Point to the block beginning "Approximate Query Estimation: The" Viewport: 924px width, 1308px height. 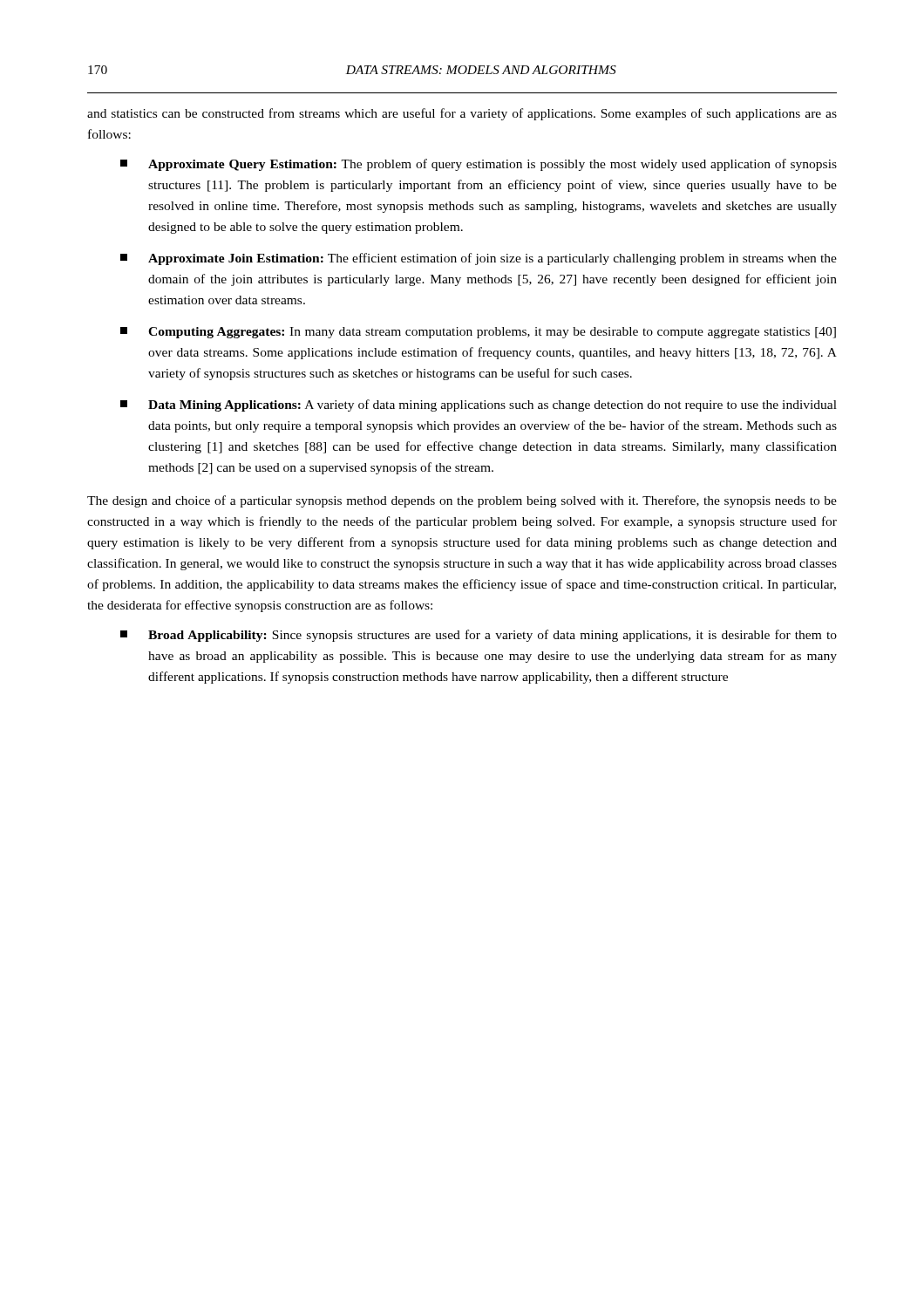(475, 195)
